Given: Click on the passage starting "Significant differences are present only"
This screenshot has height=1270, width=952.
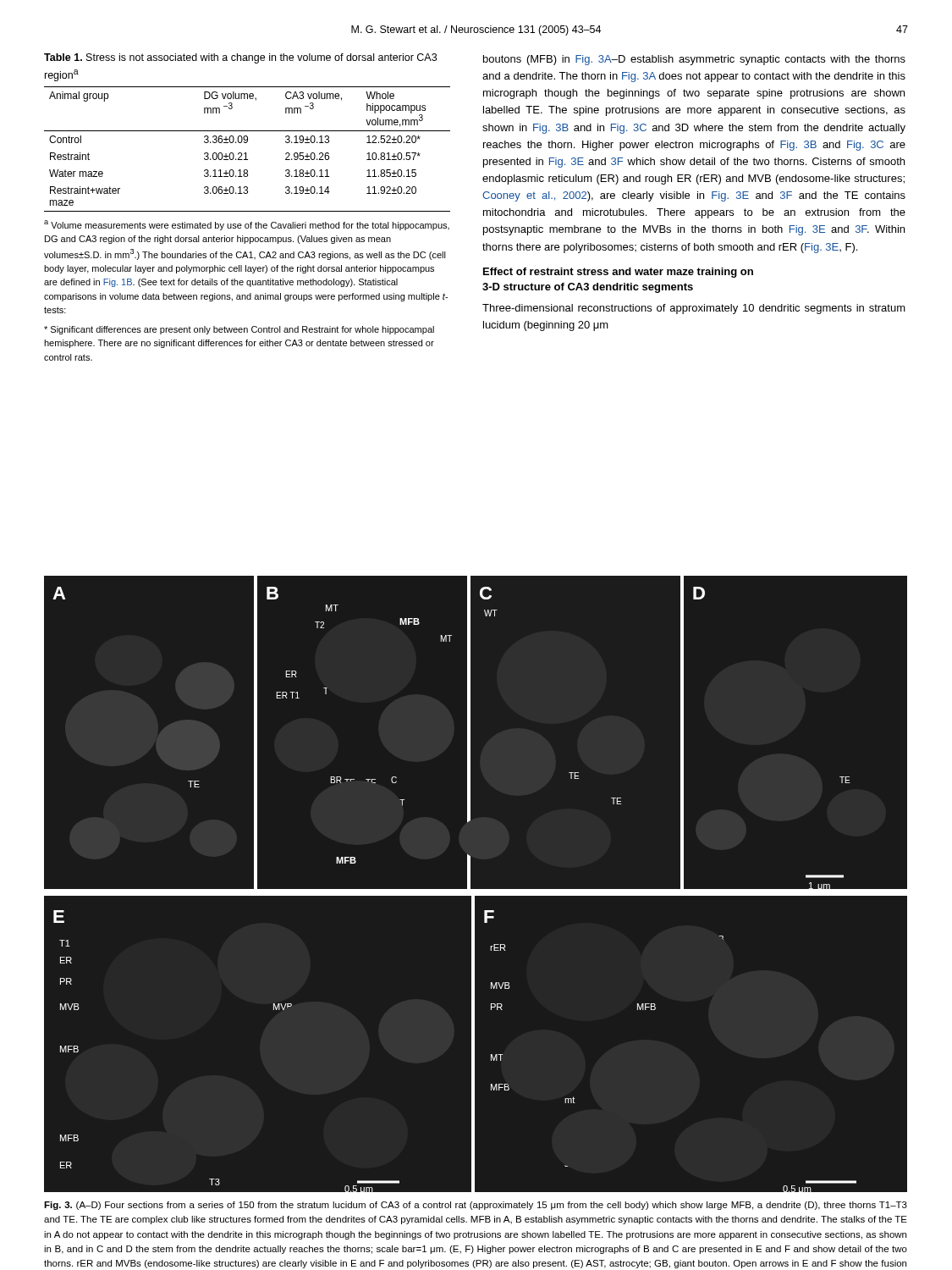Looking at the screenshot, I should [247, 344].
